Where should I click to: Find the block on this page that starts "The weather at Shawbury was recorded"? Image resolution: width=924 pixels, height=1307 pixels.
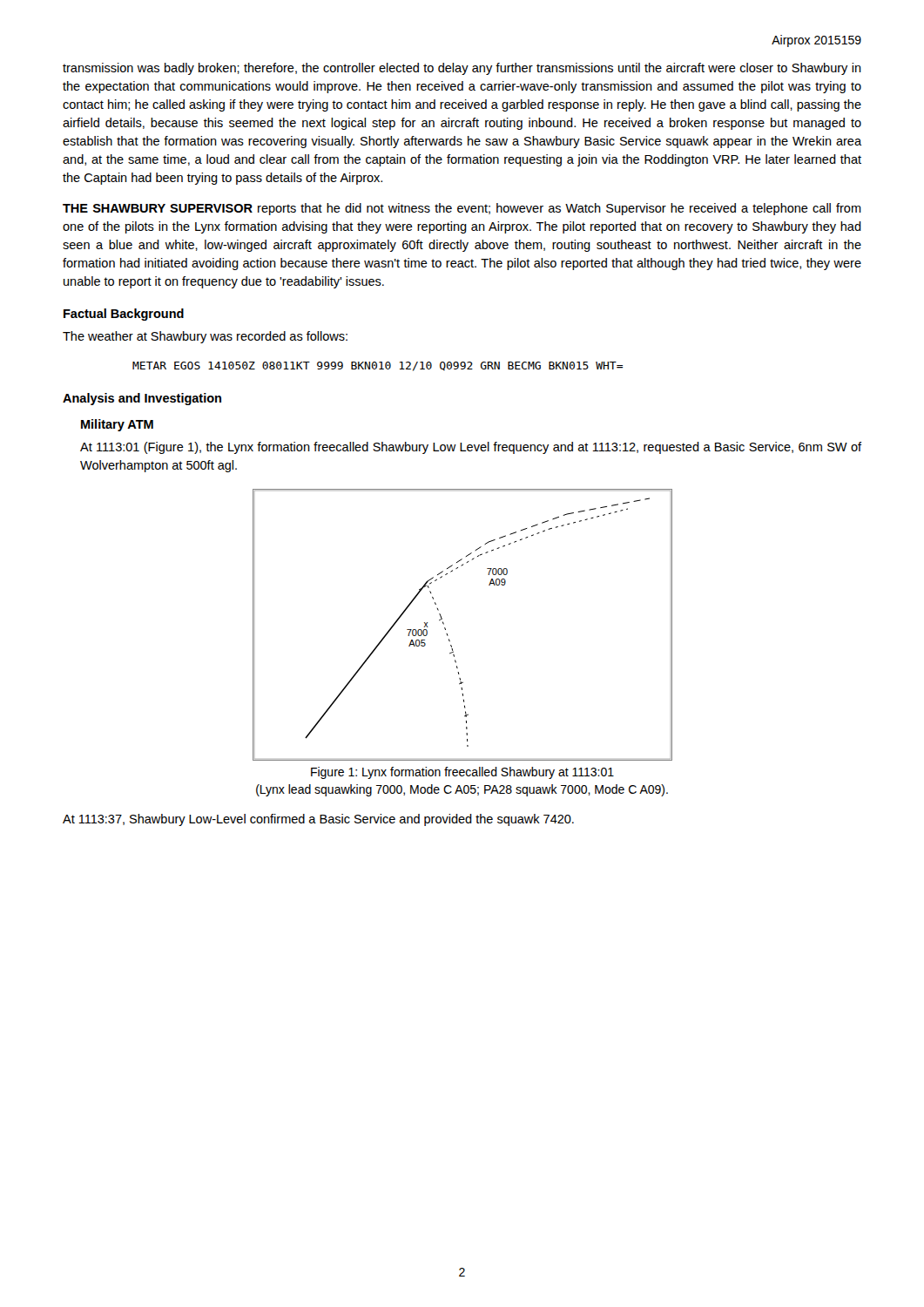click(205, 337)
